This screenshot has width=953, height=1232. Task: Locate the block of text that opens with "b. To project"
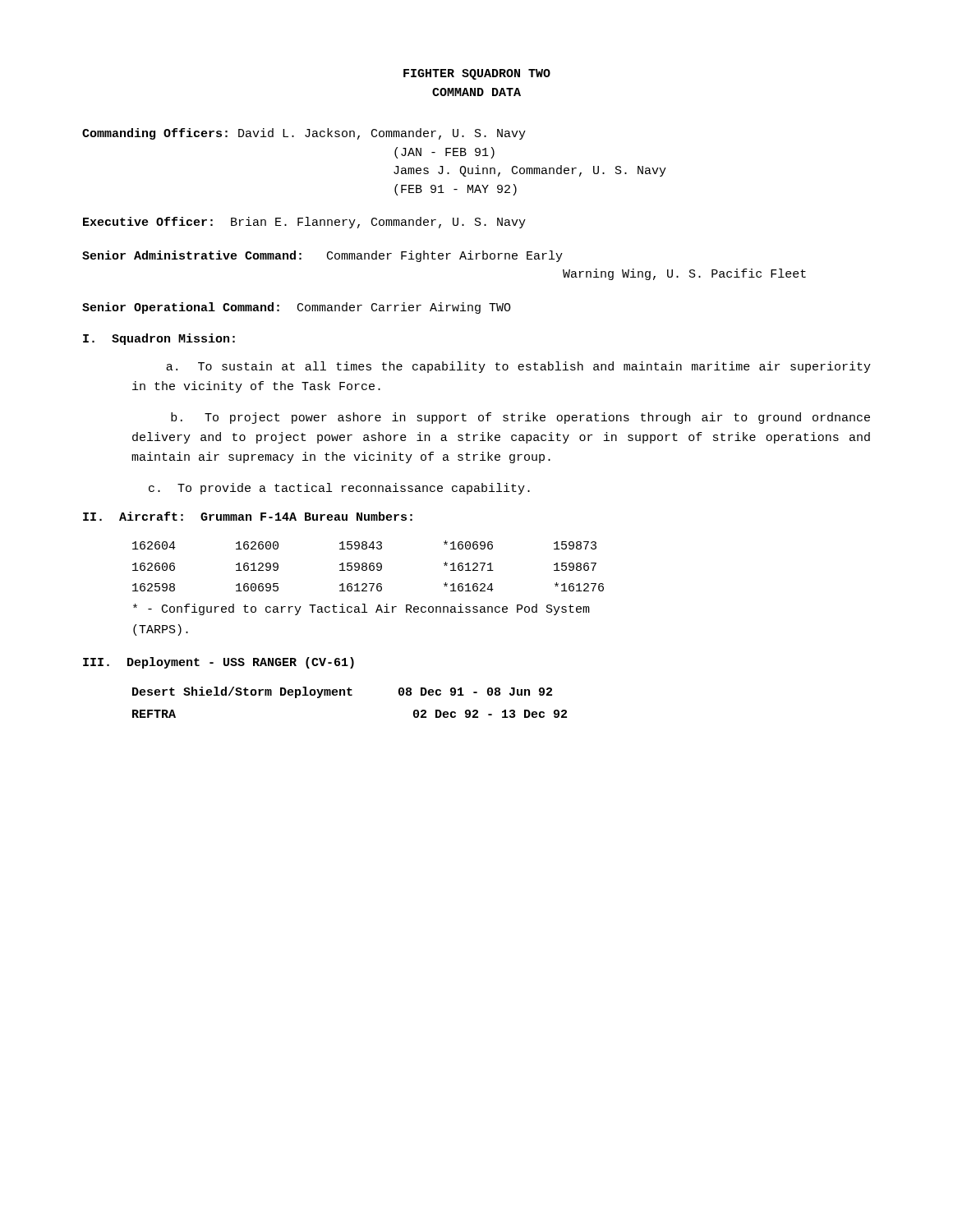point(501,438)
